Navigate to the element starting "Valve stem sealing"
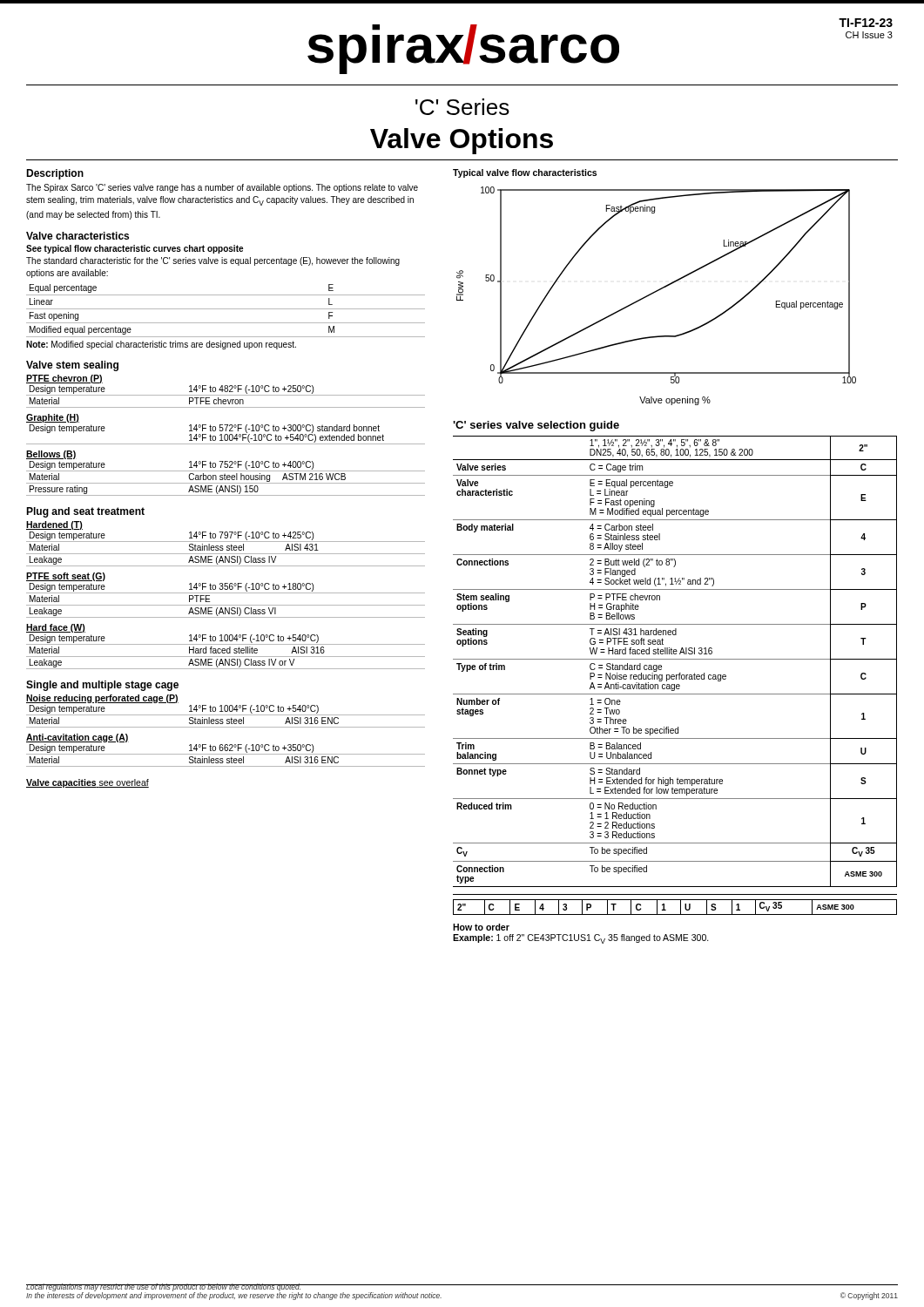Viewport: 924px width, 1307px height. tap(73, 365)
